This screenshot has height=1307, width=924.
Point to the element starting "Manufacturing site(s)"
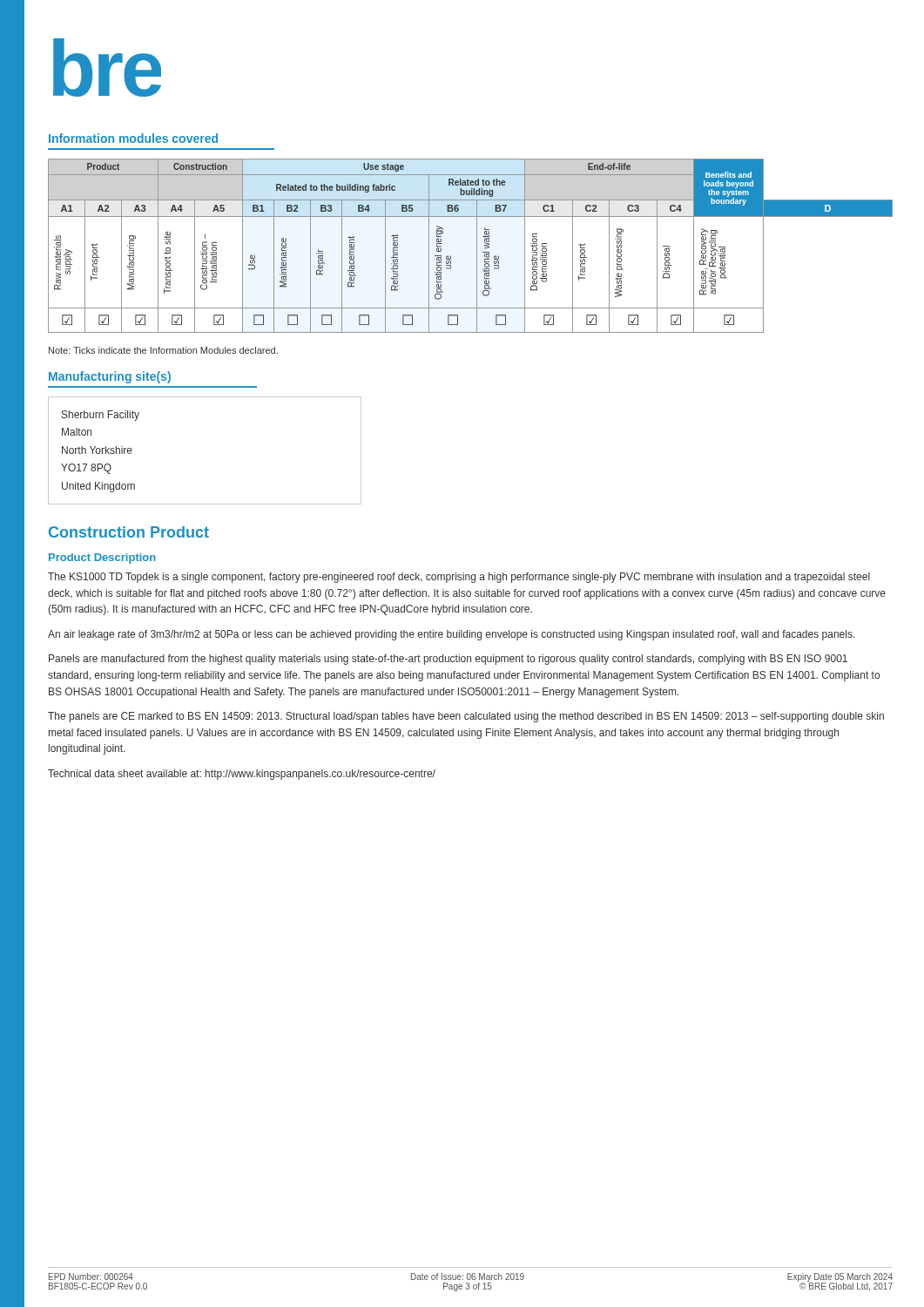[110, 376]
